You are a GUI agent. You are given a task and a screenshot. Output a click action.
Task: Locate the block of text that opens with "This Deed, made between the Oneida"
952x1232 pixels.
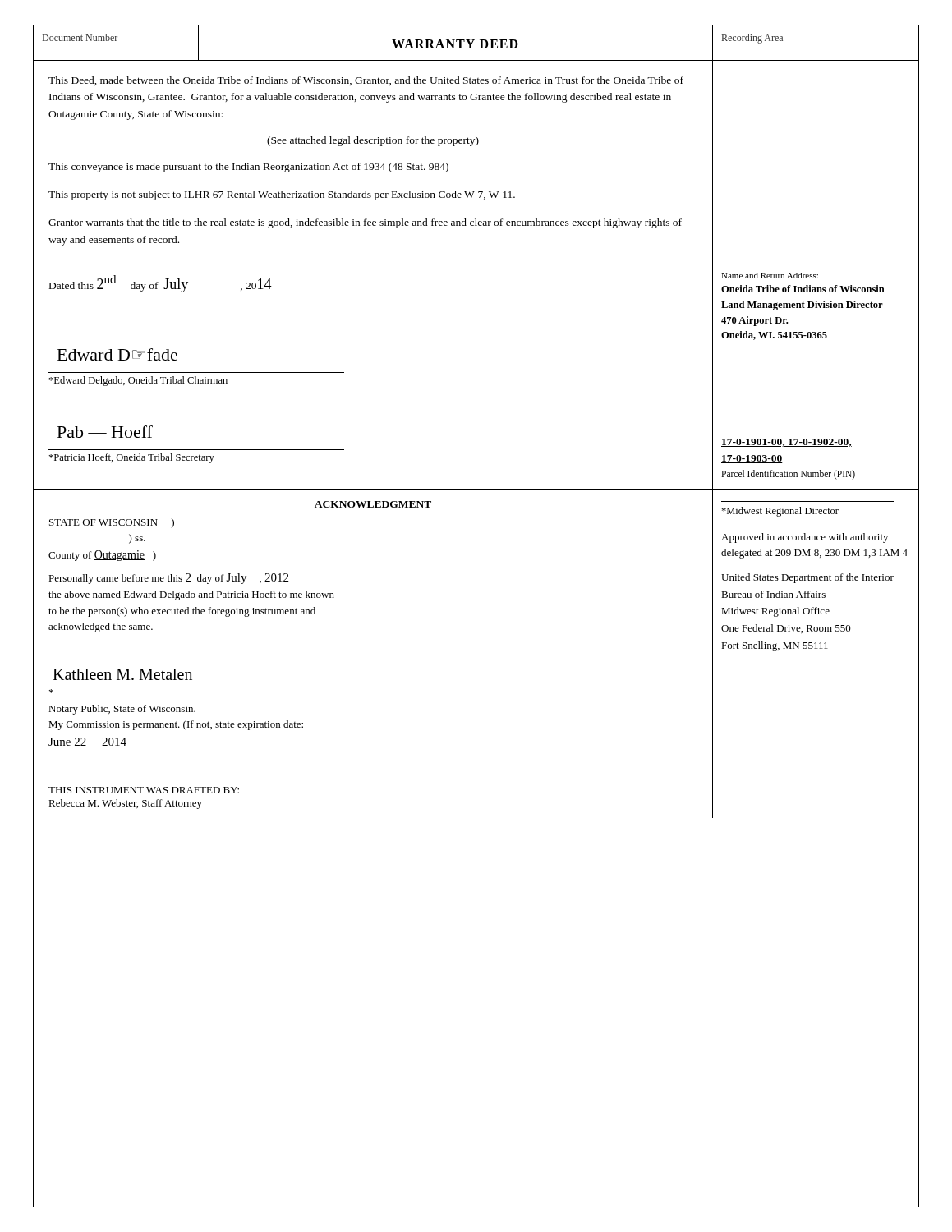[366, 97]
